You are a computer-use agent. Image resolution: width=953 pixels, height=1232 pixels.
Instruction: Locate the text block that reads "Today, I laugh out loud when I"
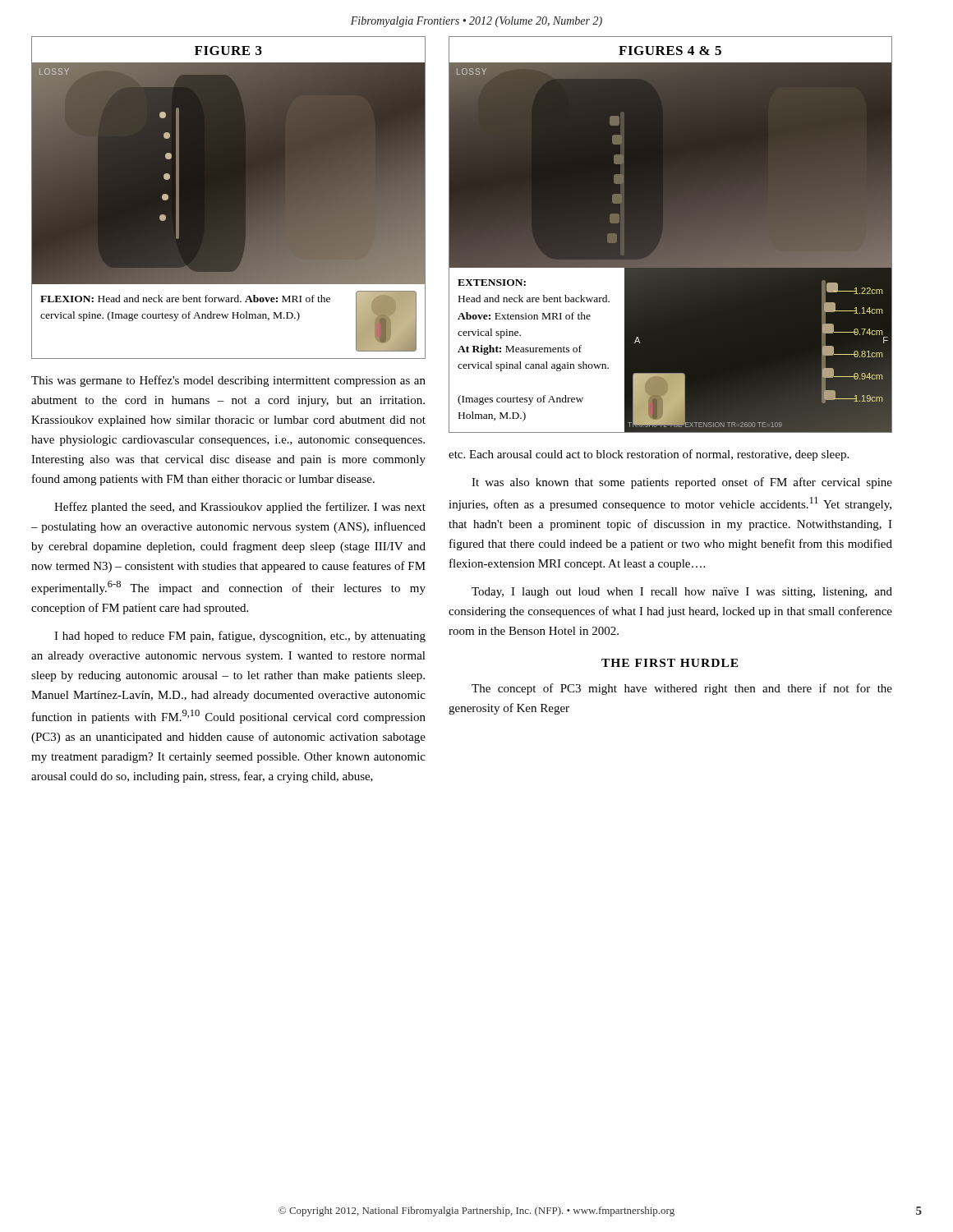[670, 611]
